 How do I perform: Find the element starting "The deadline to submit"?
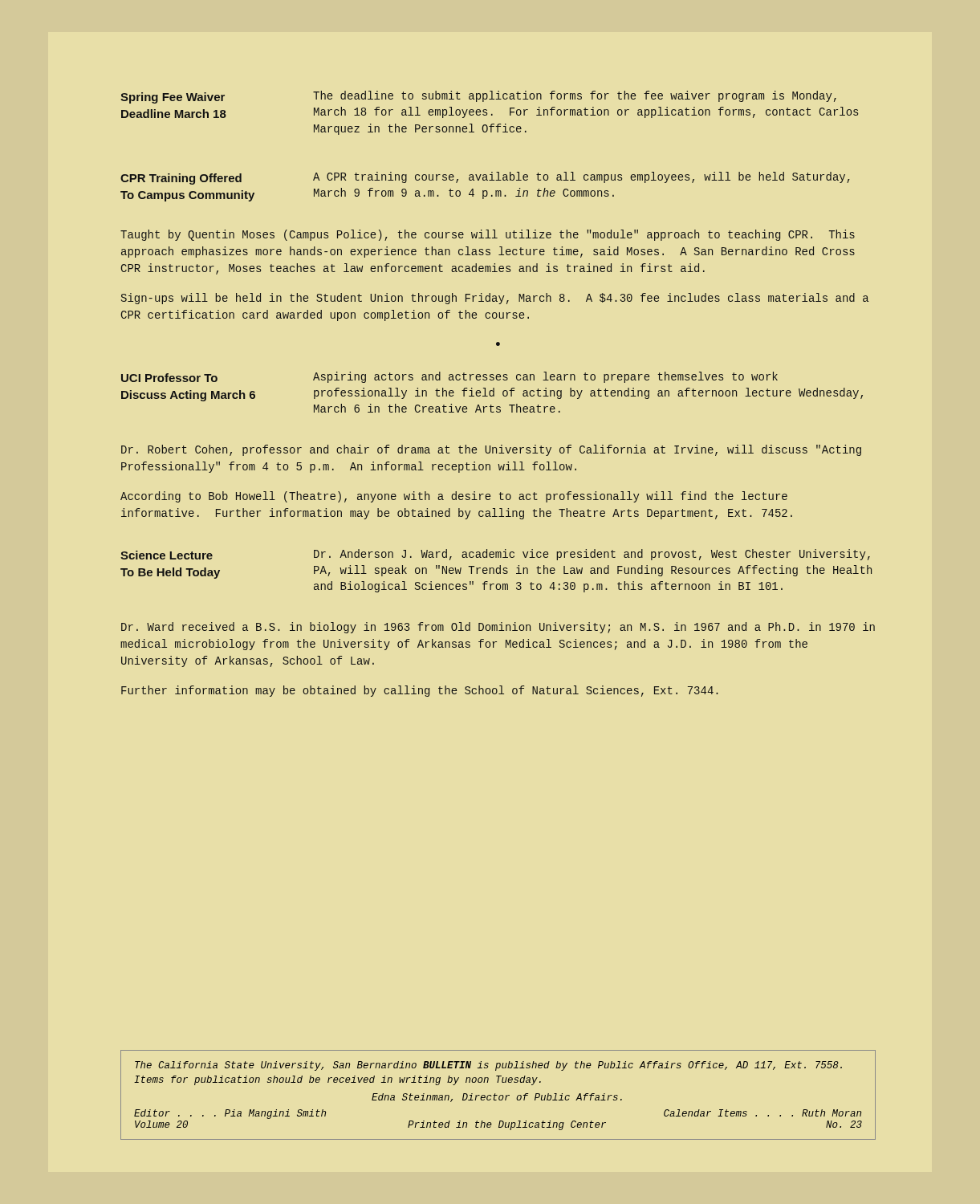coord(586,113)
